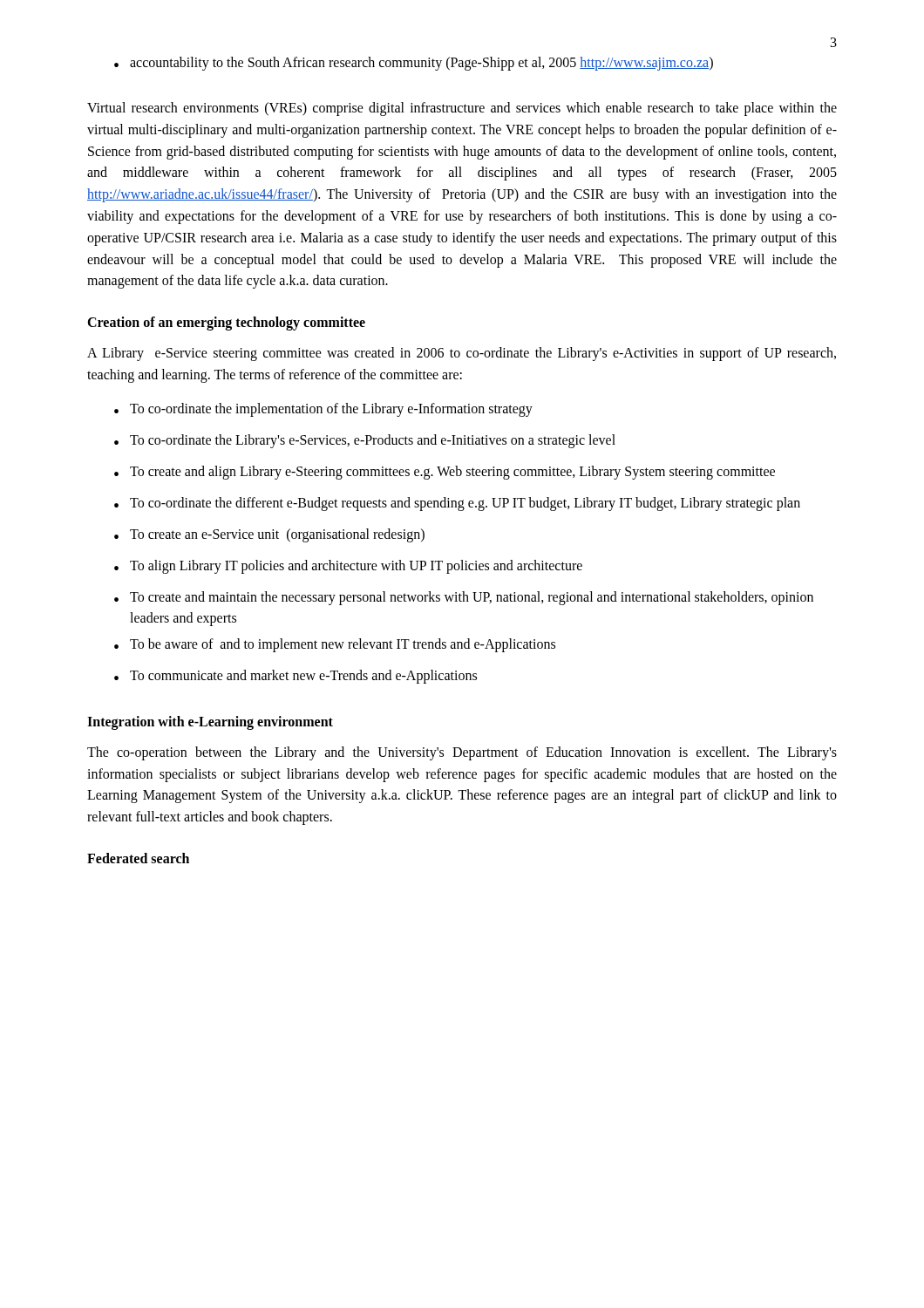The width and height of the screenshot is (924, 1308).
Task: Select the region starting "• To create an e-Service unit (organisational redesign)"
Action: 269,537
